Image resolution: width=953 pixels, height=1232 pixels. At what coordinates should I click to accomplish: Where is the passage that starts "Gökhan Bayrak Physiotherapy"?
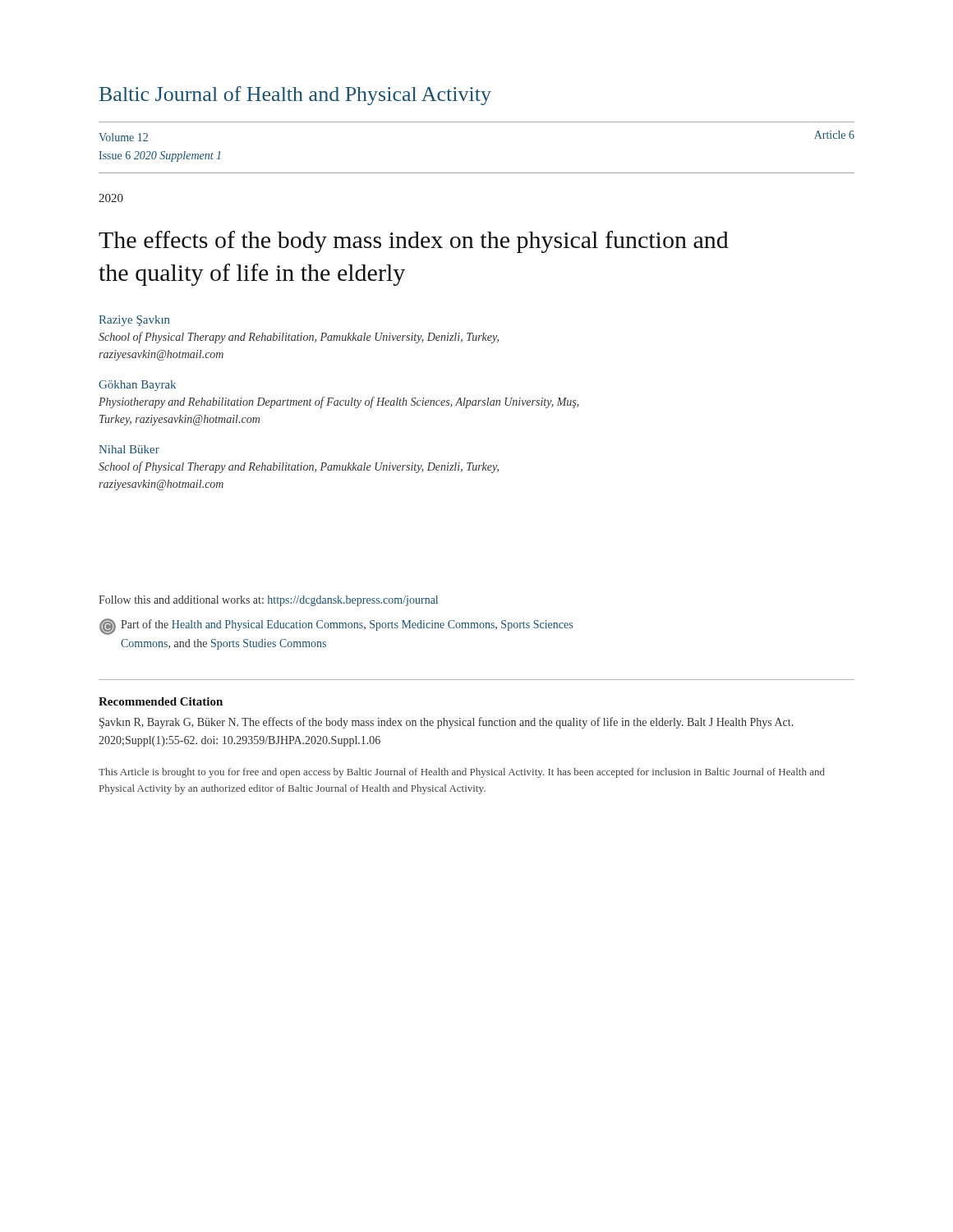pos(476,403)
